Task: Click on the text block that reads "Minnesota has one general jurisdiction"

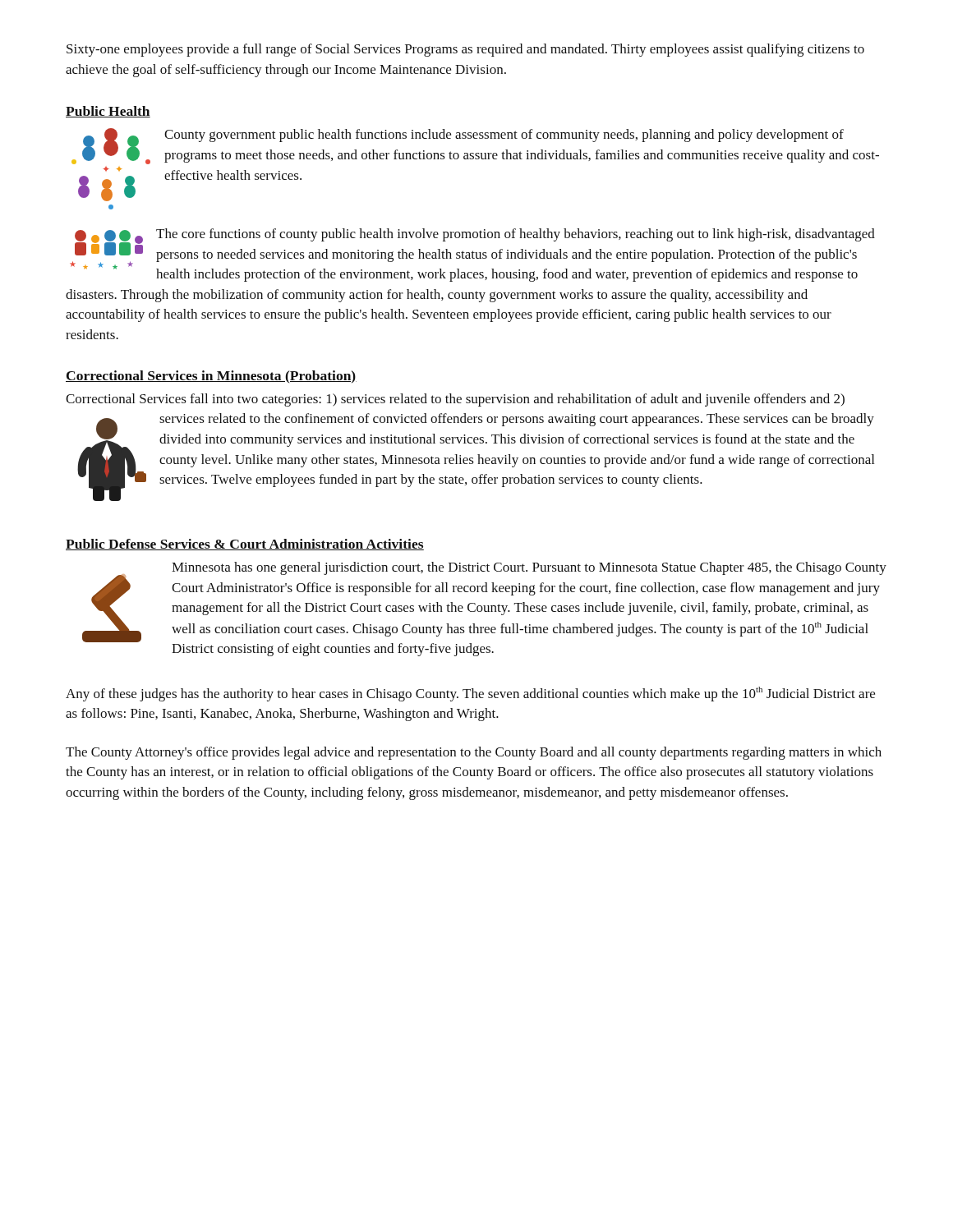Action: (476, 611)
